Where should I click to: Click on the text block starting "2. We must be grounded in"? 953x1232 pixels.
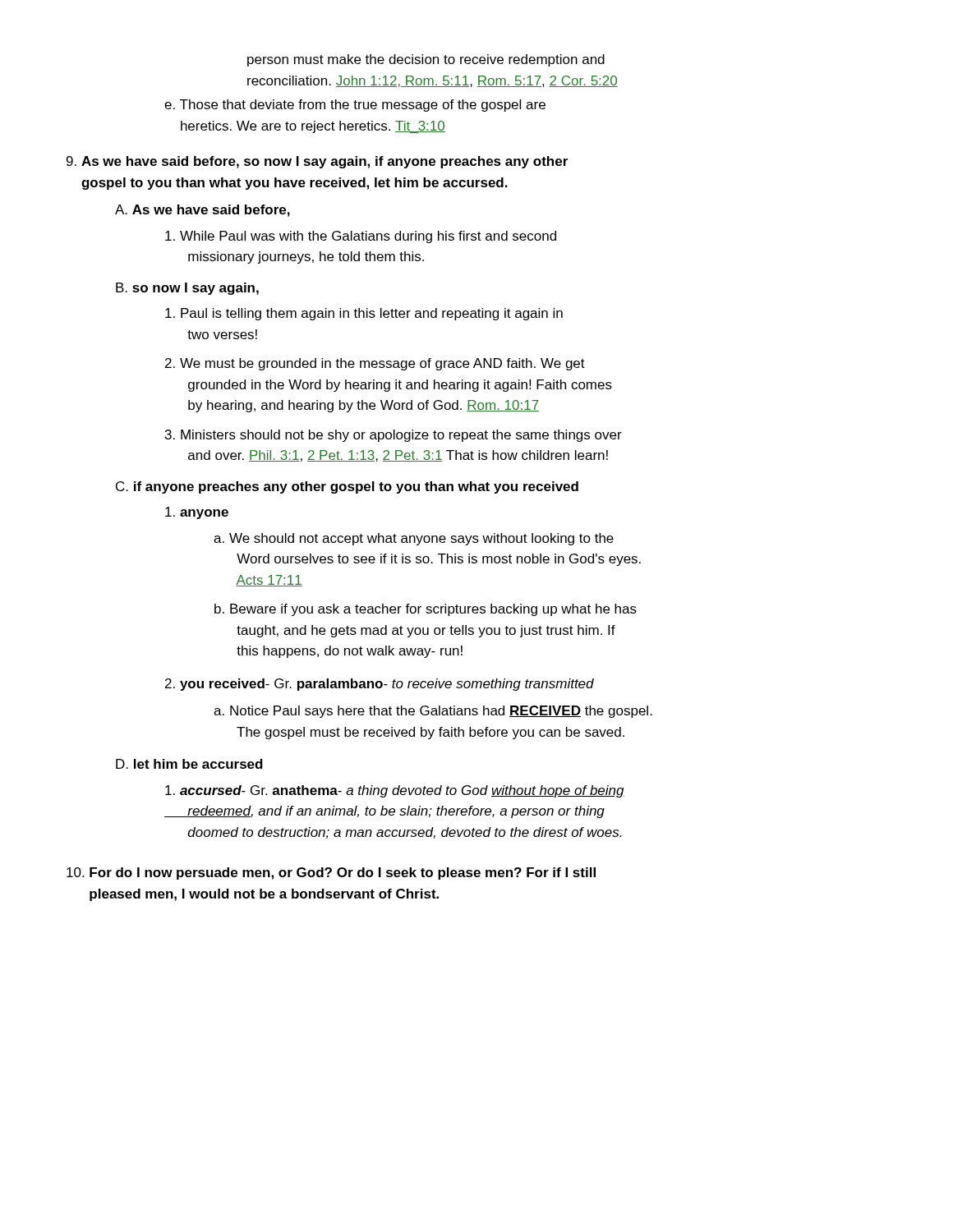tap(388, 384)
